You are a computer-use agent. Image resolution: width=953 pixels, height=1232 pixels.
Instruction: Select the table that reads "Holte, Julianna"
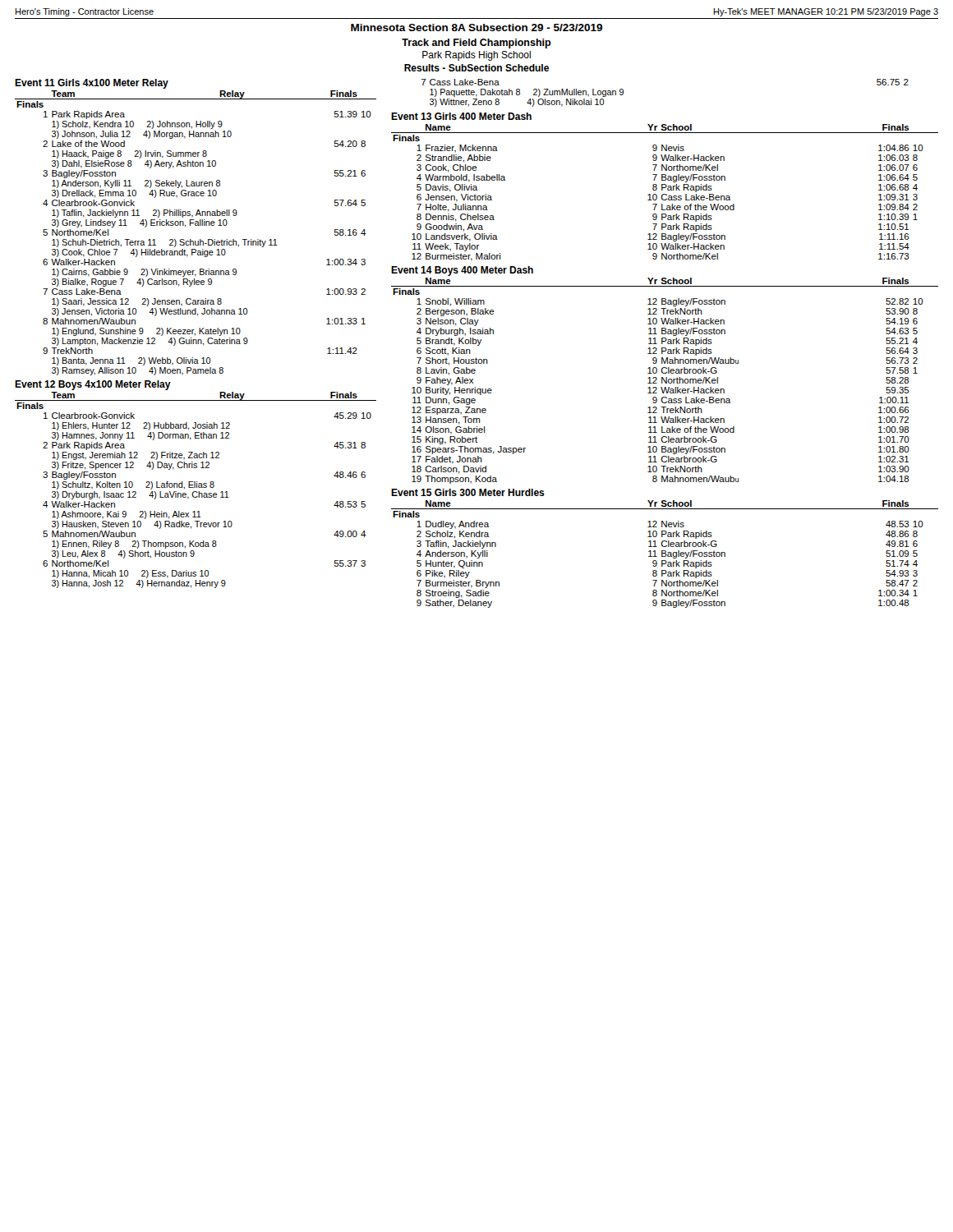point(665,186)
